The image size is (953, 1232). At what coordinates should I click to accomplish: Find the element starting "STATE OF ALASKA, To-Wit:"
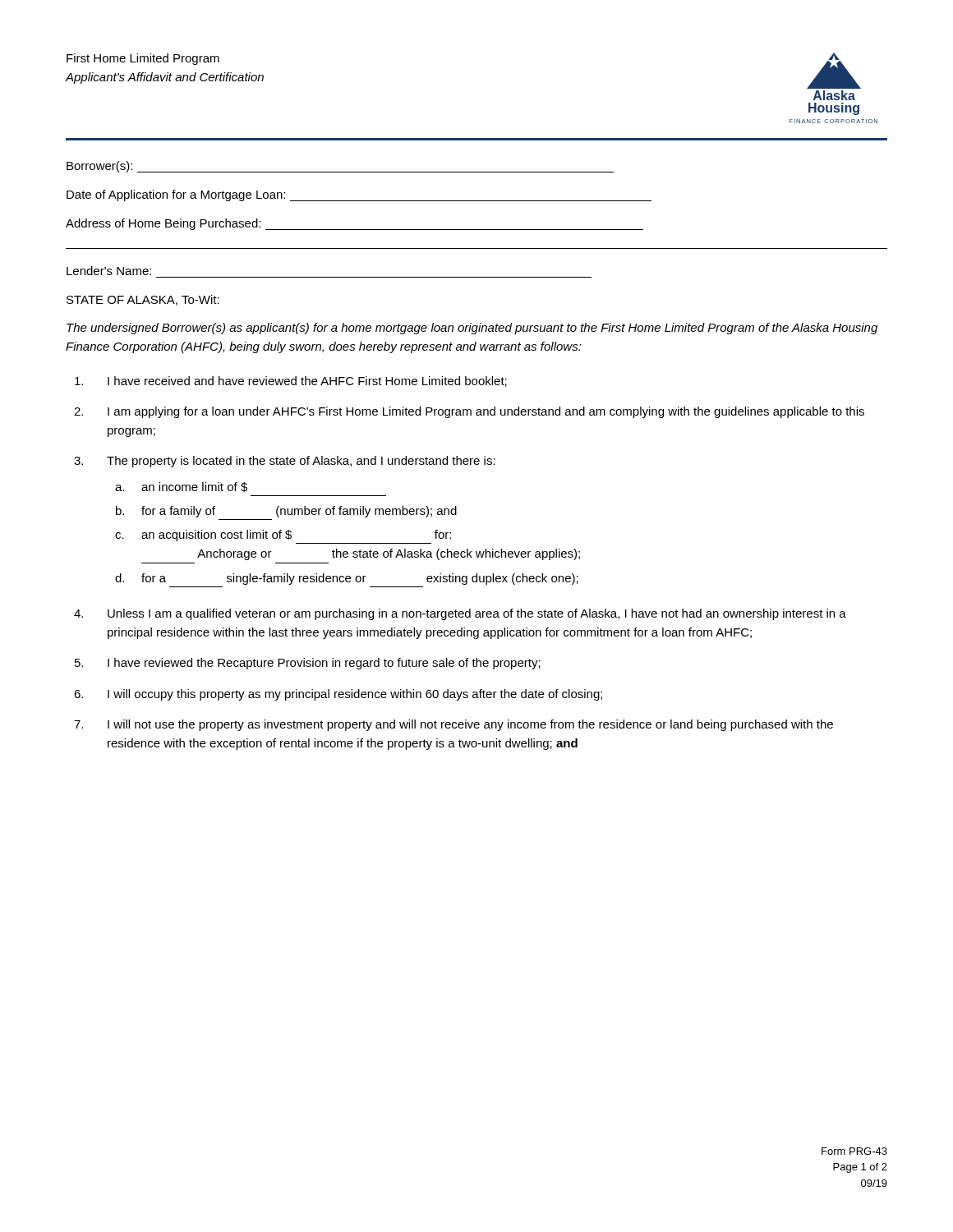(x=143, y=299)
